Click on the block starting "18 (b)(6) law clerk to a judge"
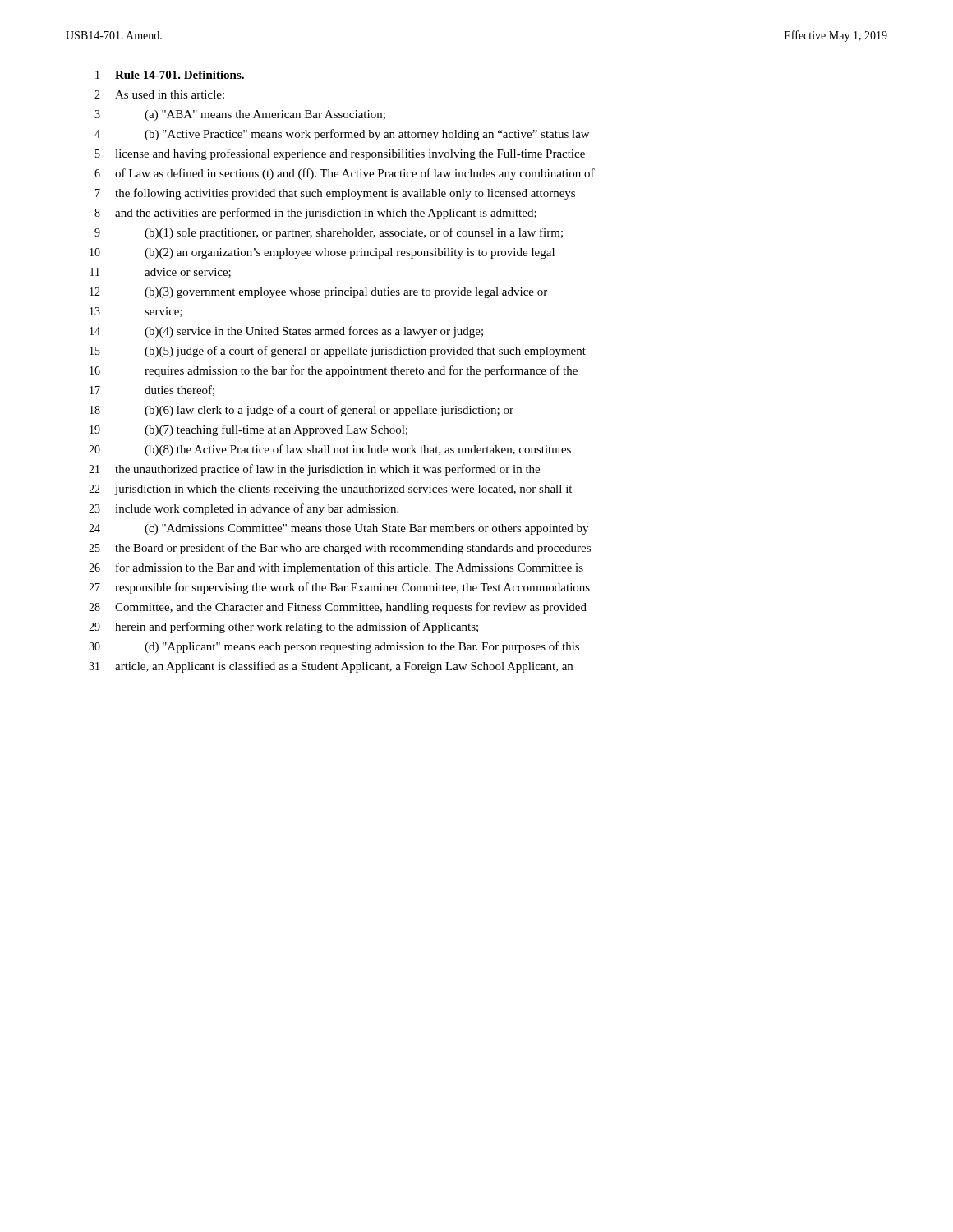This screenshot has height=1232, width=953. 476,410
